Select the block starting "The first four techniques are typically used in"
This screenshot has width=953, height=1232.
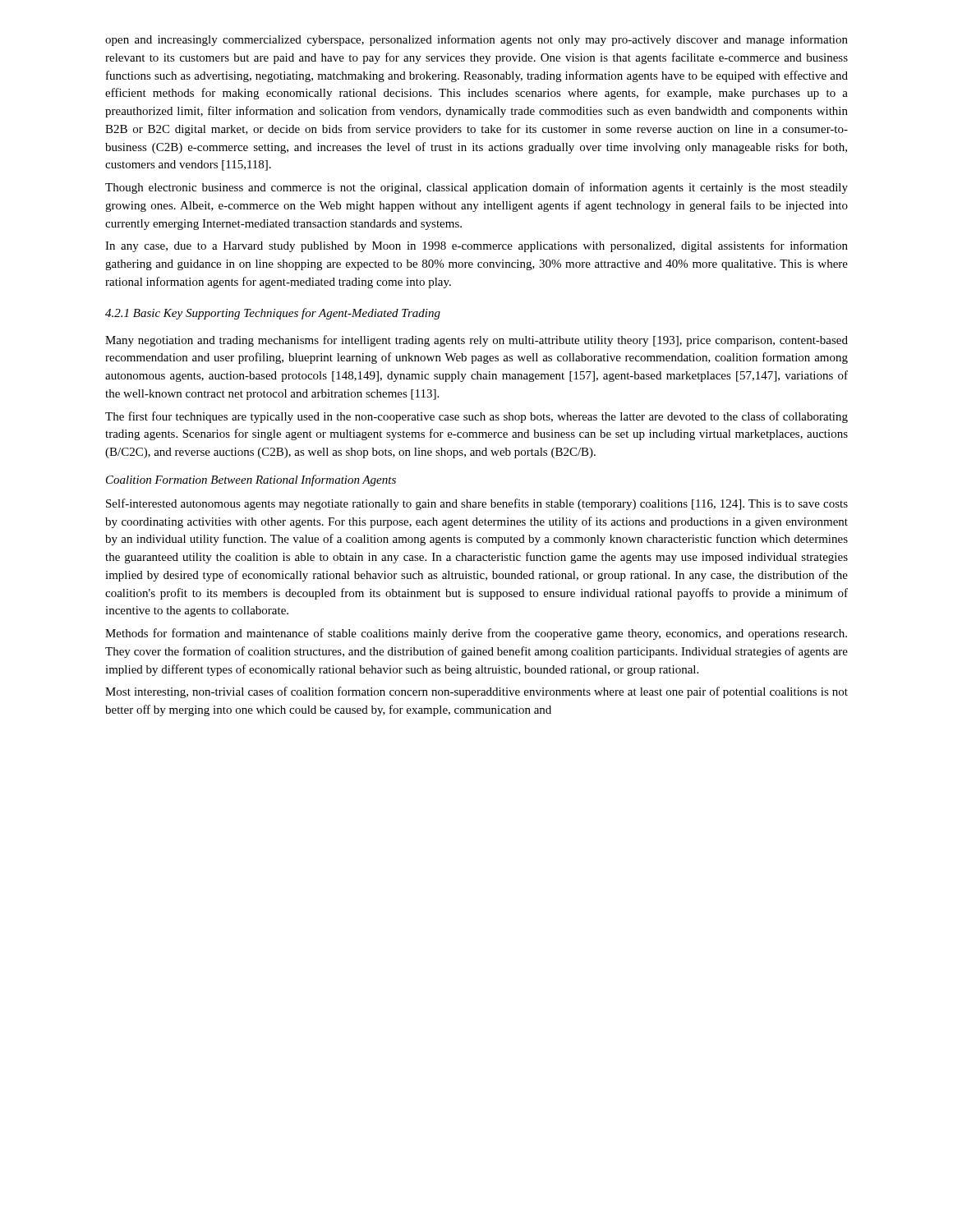pyautogui.click(x=476, y=435)
